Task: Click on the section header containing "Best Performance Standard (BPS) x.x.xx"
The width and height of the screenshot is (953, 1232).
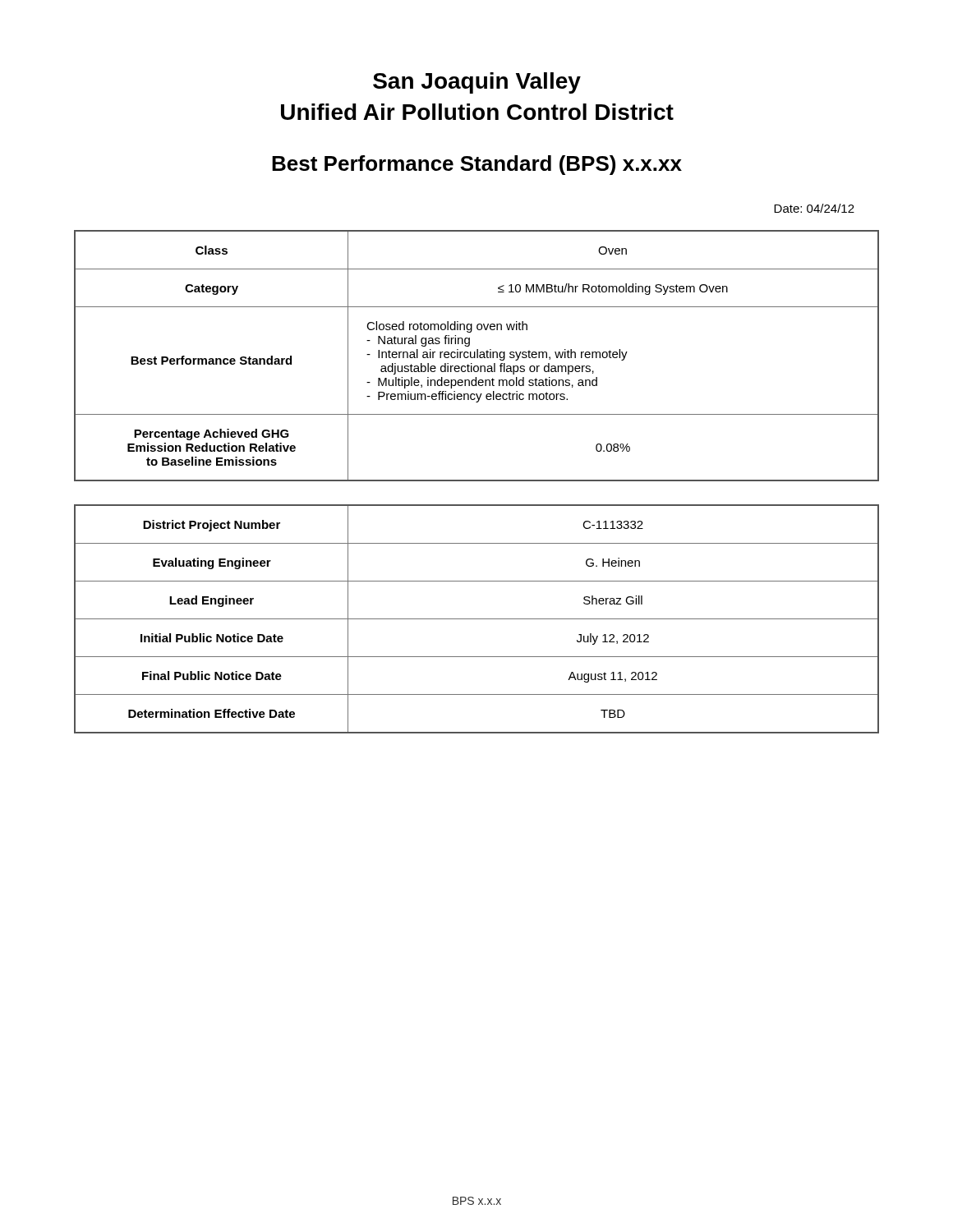Action: 476,163
